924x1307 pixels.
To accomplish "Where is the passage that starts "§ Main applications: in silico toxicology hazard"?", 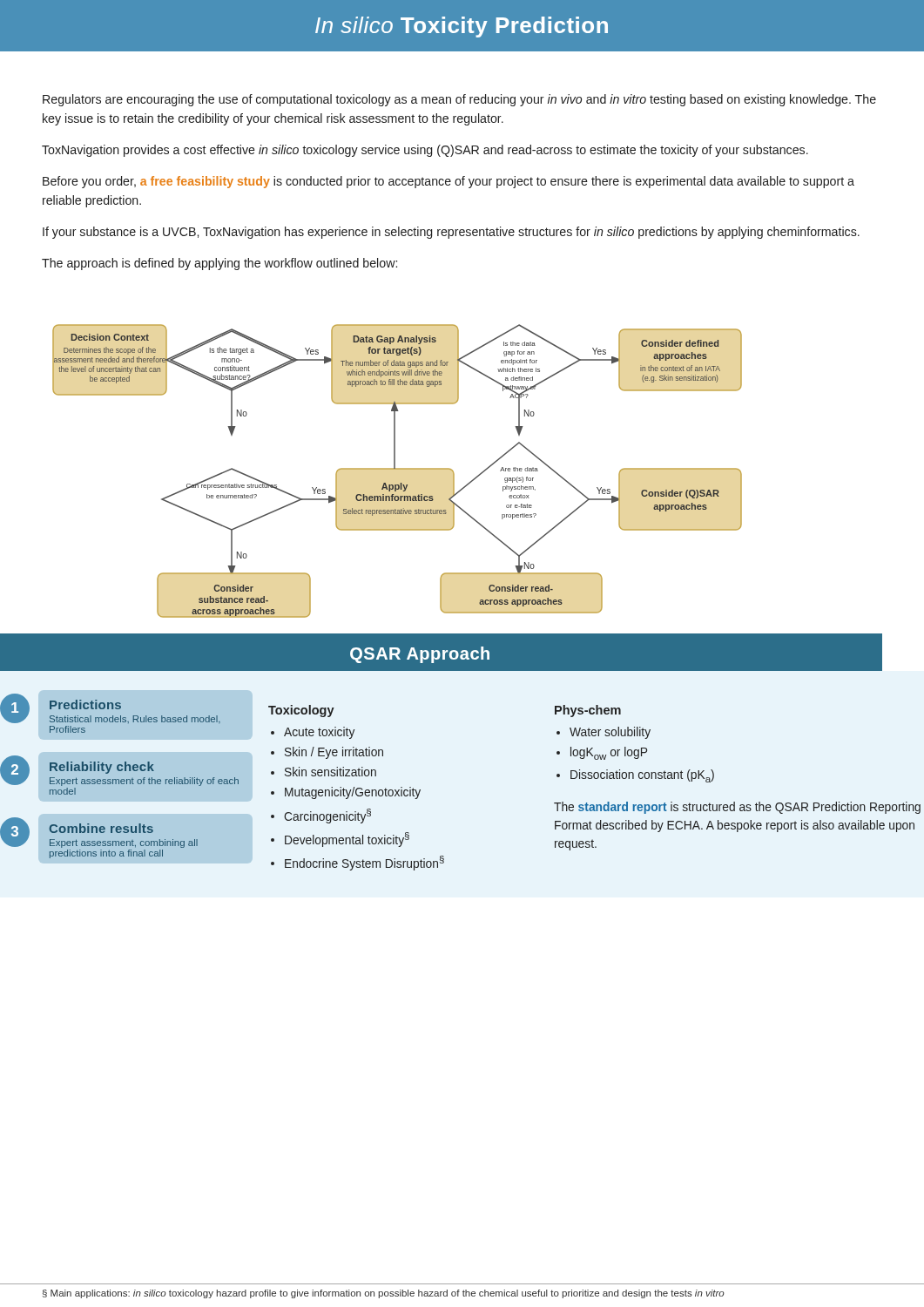I will (x=383, y=1293).
